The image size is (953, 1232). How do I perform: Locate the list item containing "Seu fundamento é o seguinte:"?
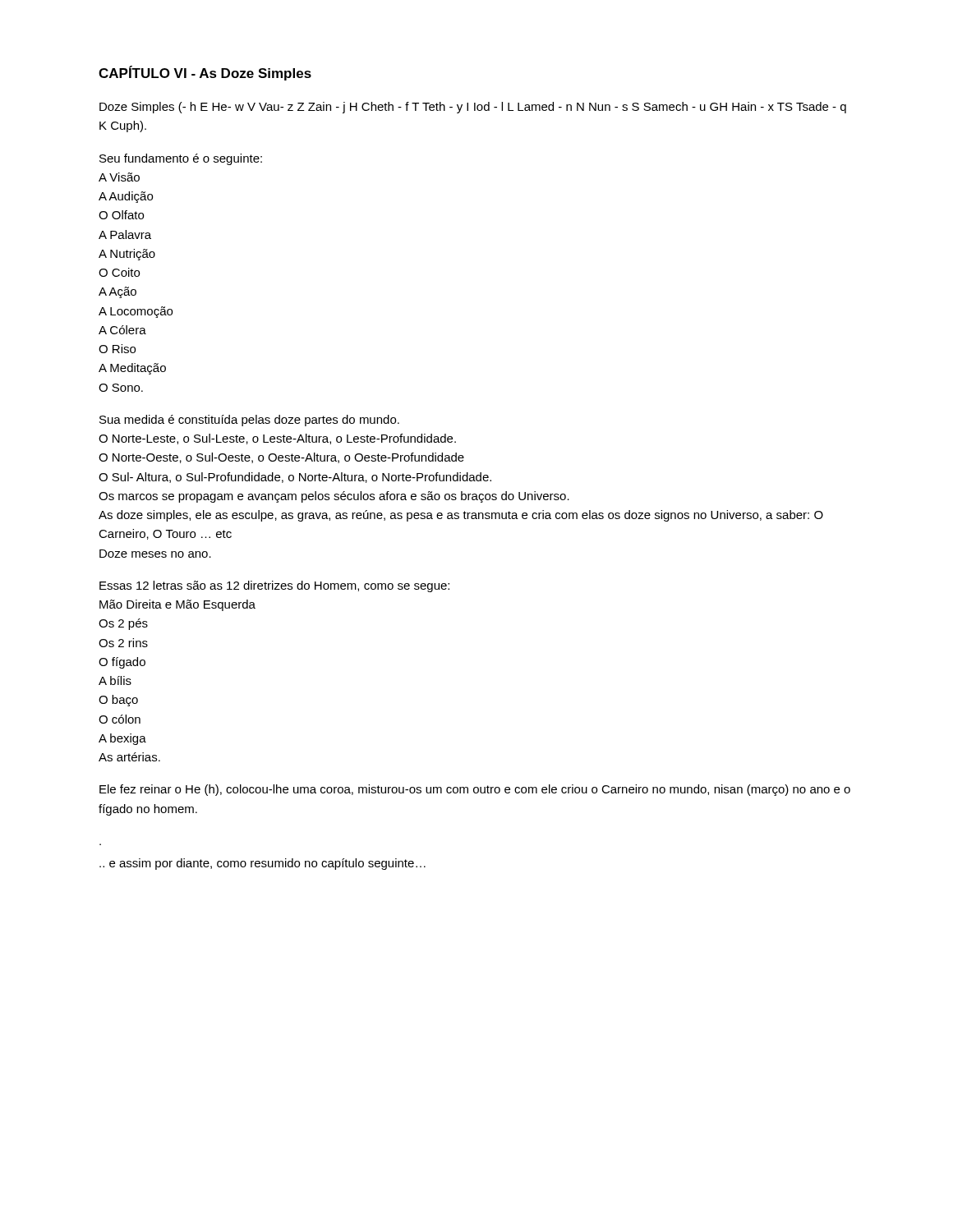[181, 158]
